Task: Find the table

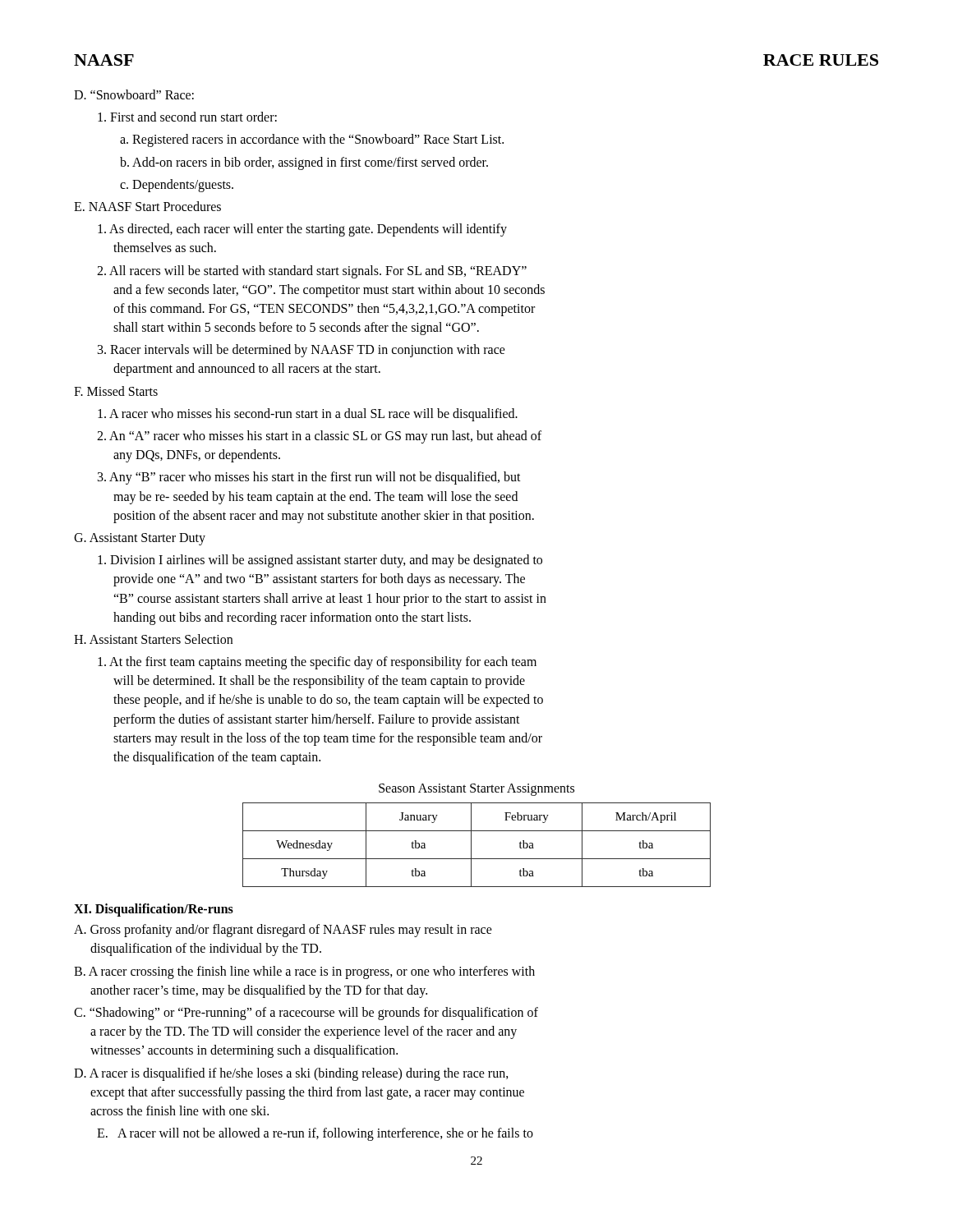Action: pos(476,845)
